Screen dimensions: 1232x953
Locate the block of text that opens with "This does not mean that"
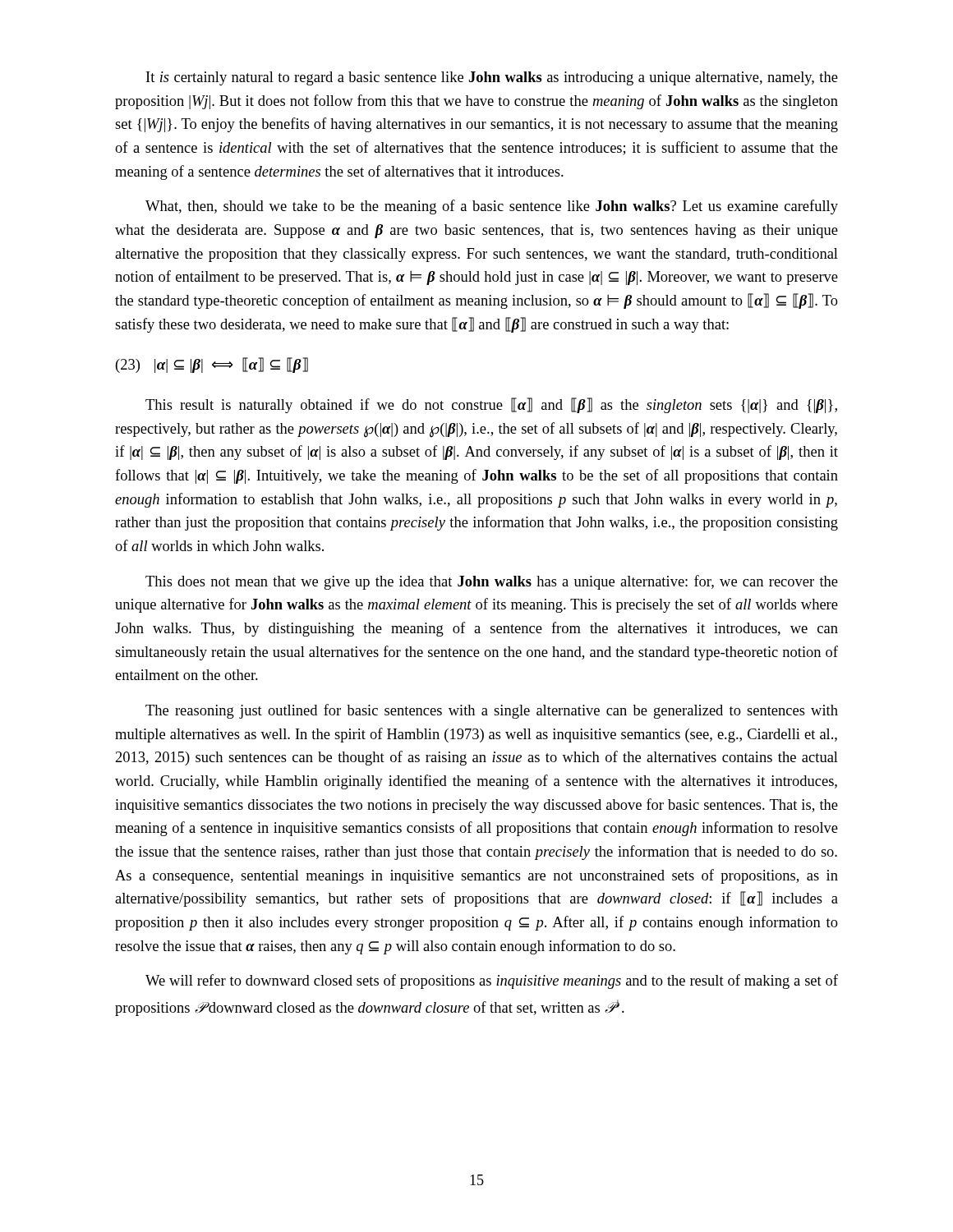[x=476, y=628]
